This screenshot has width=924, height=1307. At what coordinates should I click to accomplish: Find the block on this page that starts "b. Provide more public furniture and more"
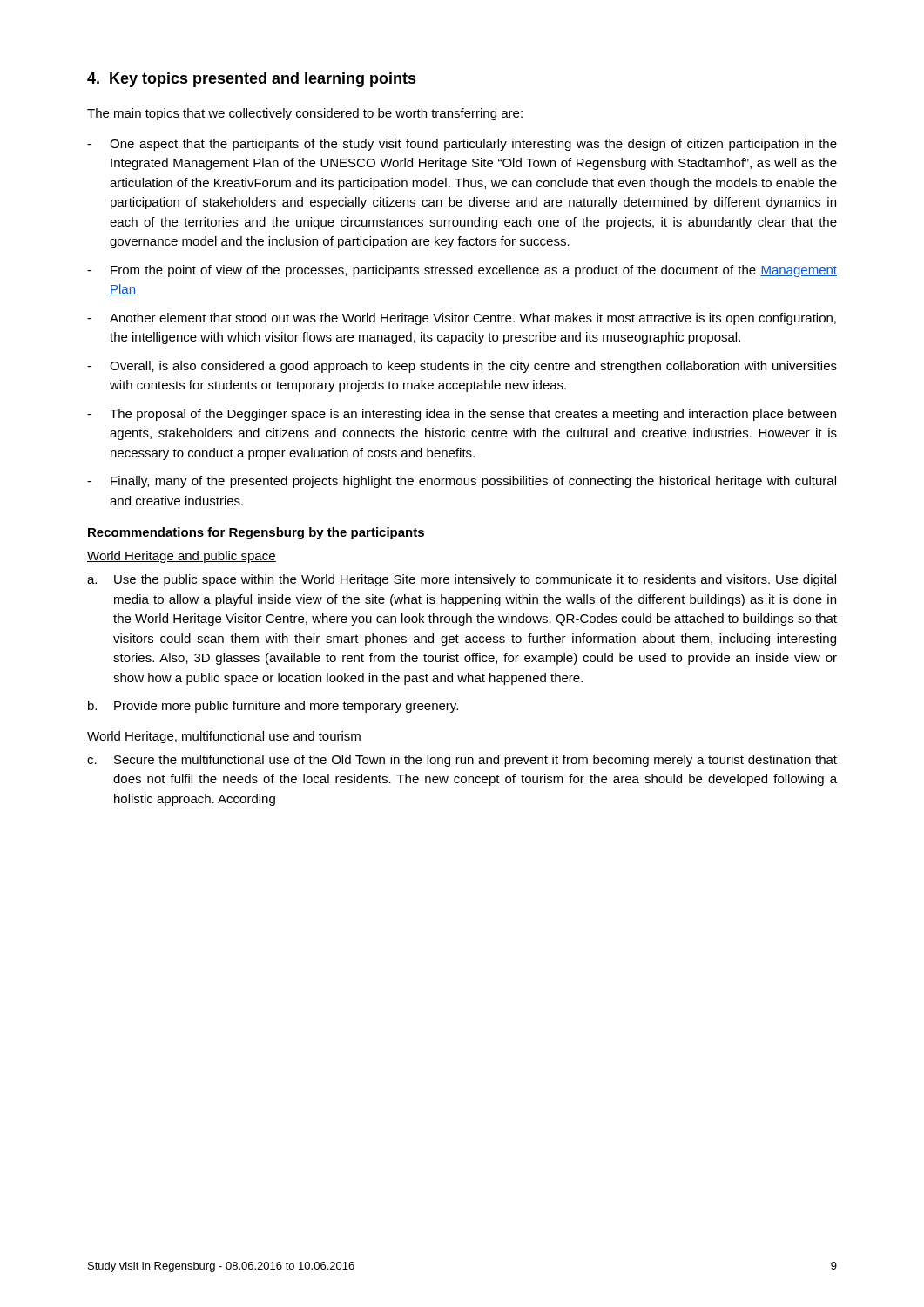(x=462, y=706)
